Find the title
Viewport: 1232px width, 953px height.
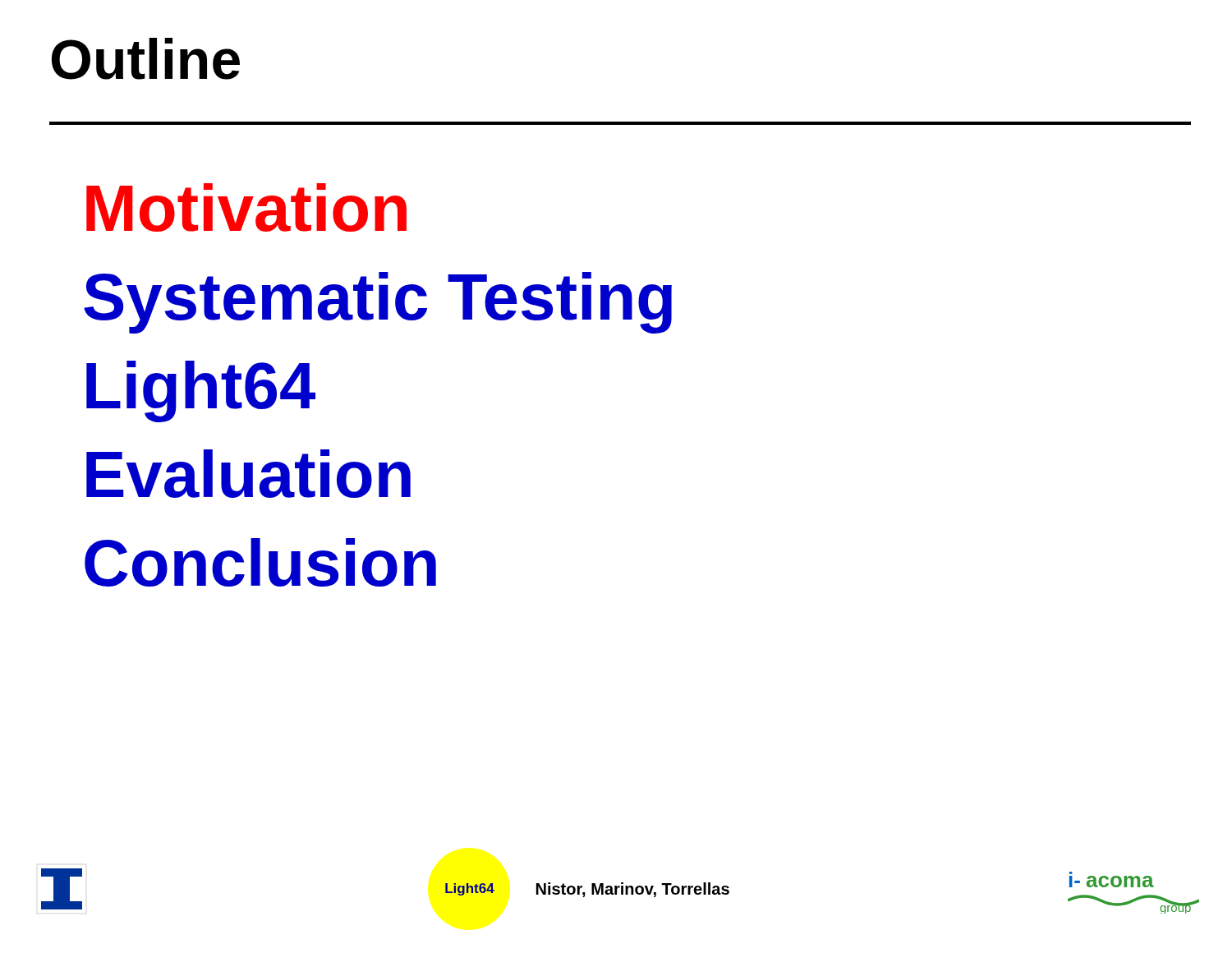[145, 59]
